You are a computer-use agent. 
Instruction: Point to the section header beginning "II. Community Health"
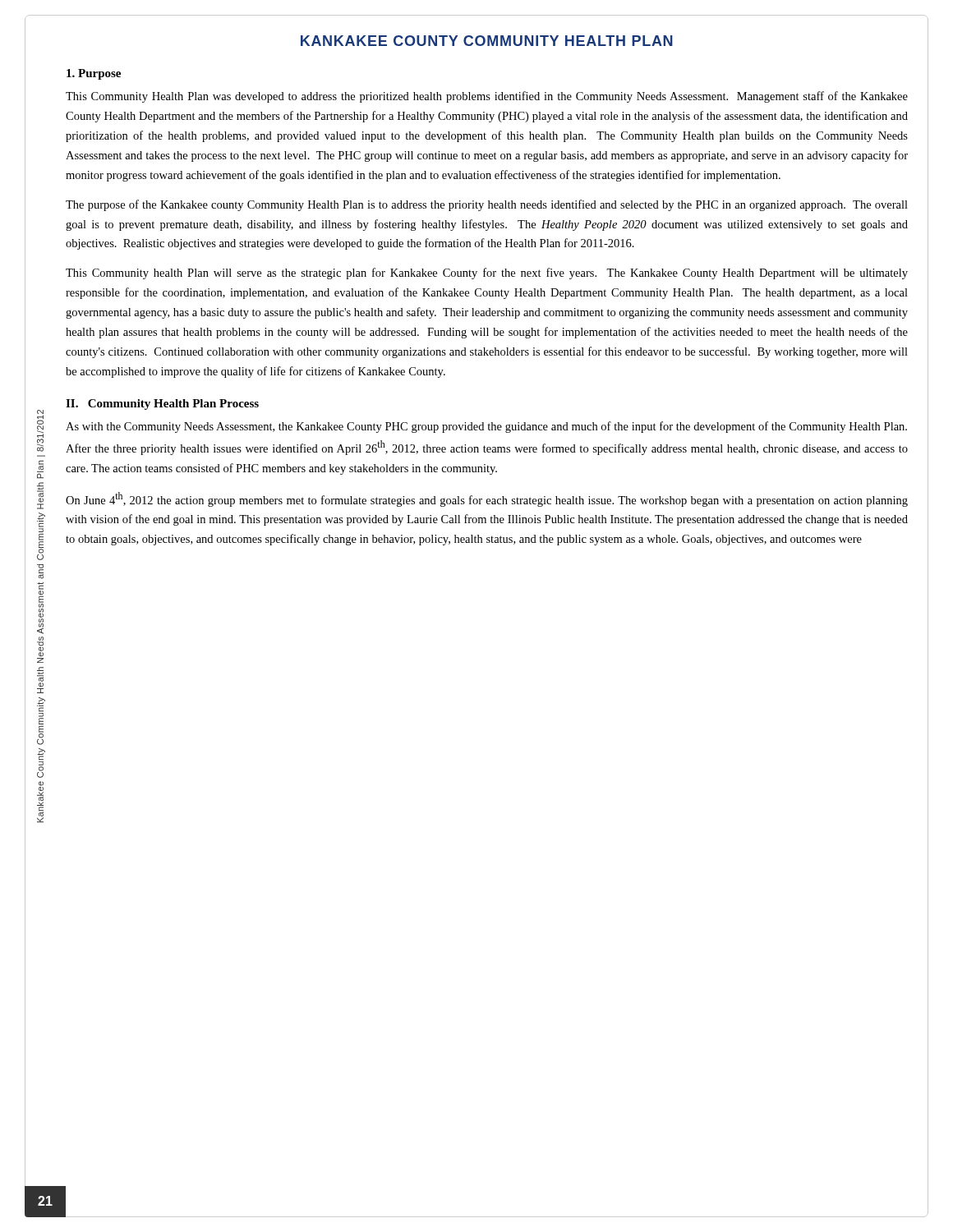pyautogui.click(x=162, y=403)
